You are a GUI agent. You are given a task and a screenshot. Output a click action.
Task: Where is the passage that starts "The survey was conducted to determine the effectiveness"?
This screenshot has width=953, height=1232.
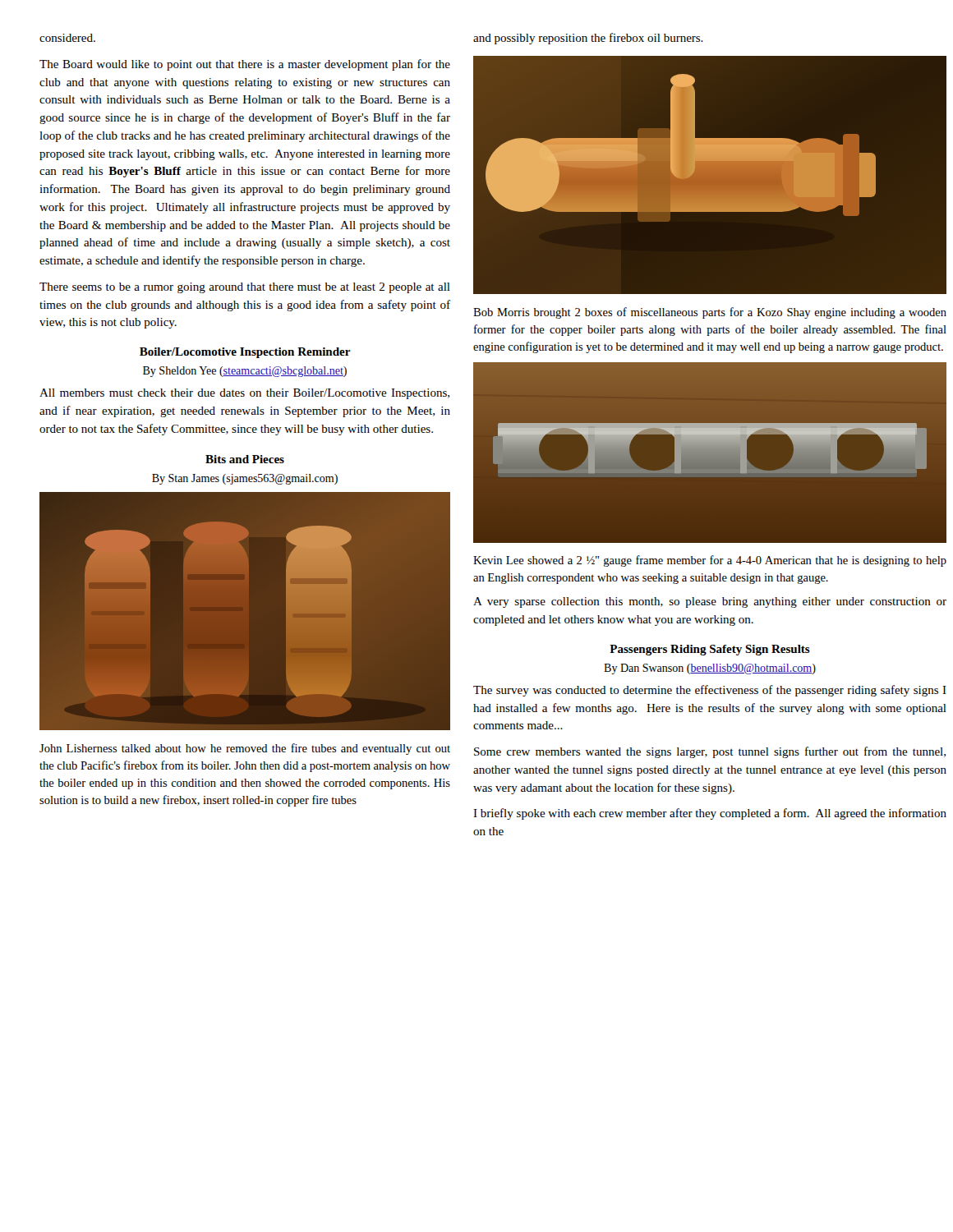click(710, 708)
